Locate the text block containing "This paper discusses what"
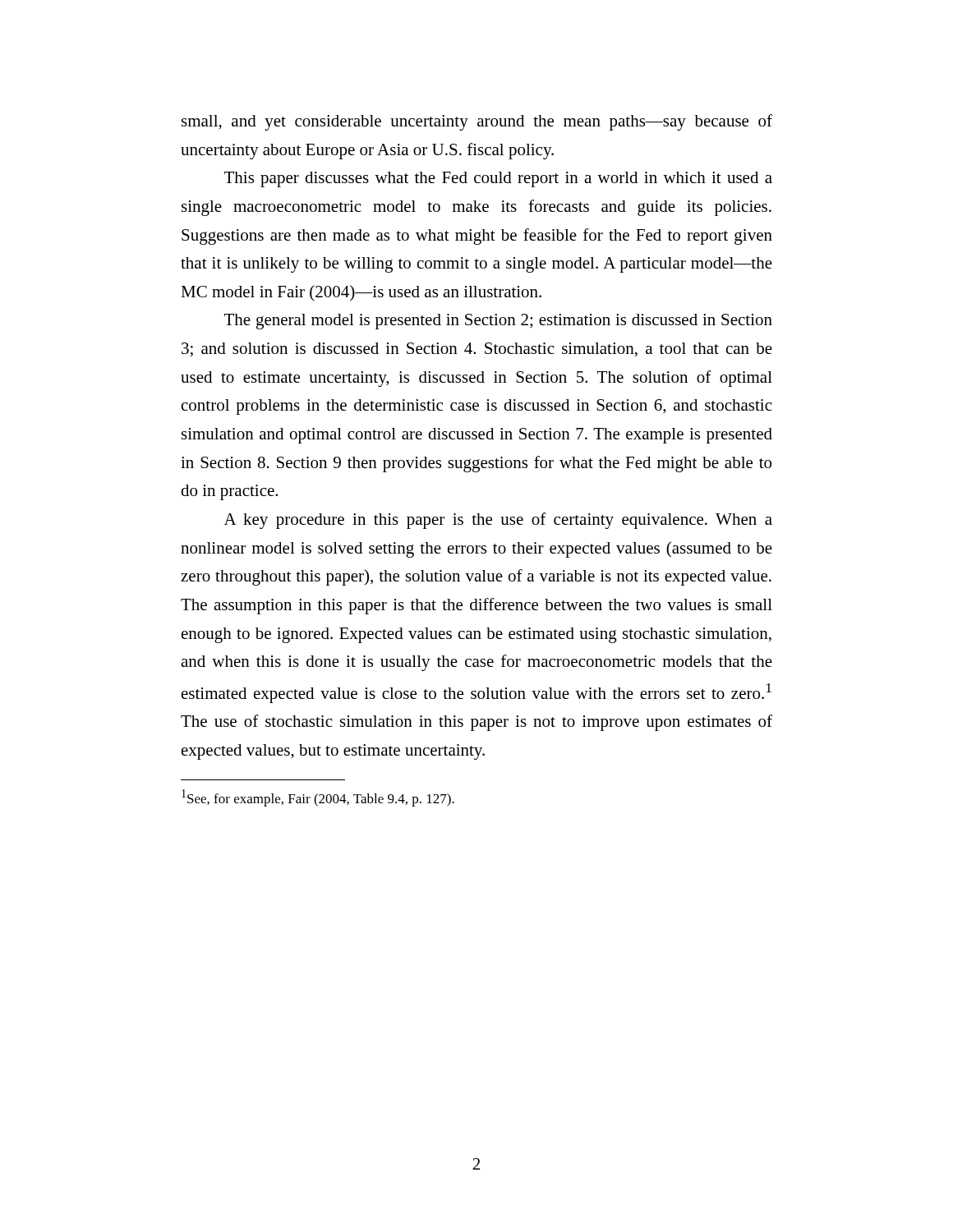This screenshot has width=953, height=1232. pos(476,235)
